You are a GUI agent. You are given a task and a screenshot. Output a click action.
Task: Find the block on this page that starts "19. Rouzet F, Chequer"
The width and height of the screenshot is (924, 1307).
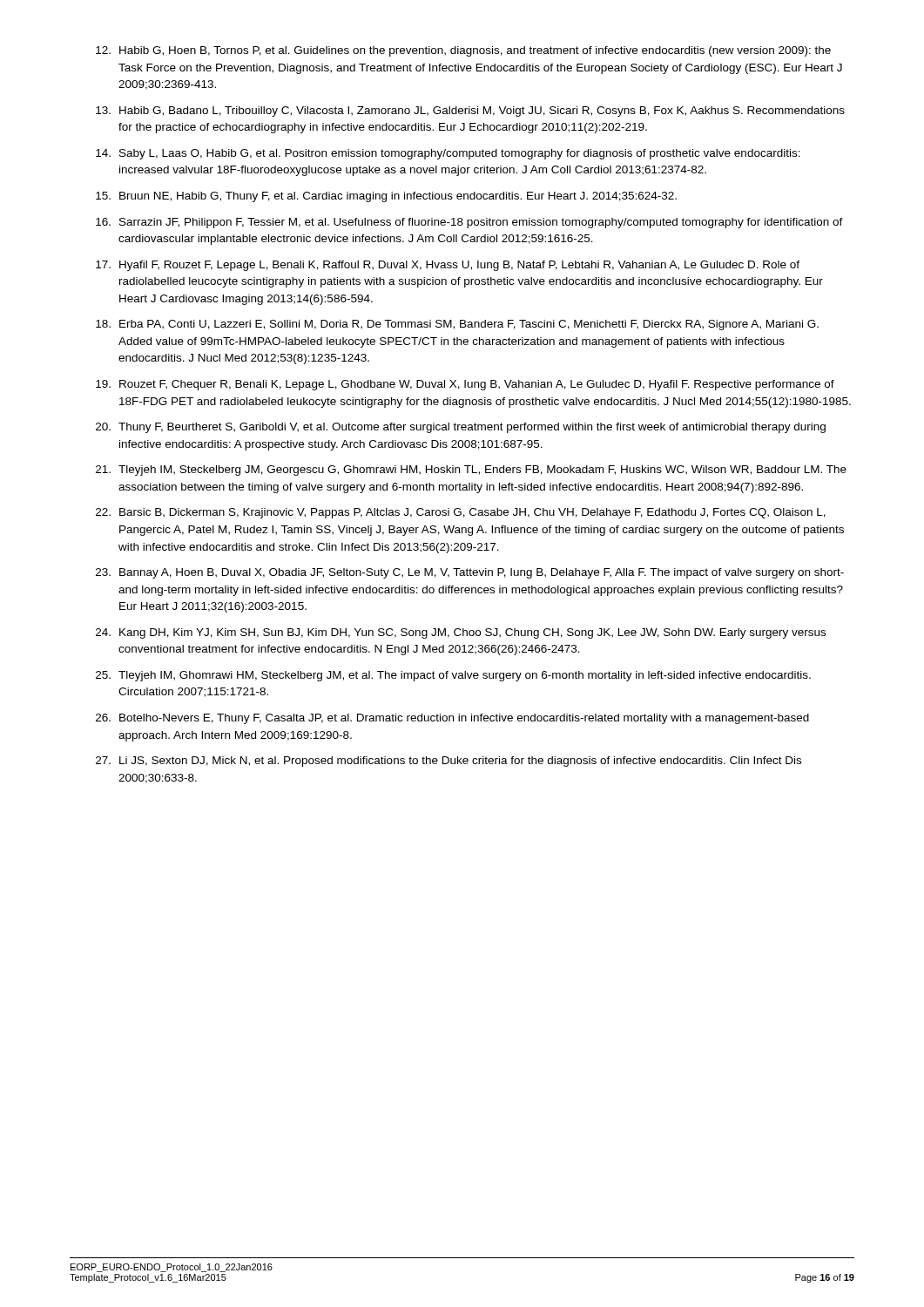click(x=462, y=393)
